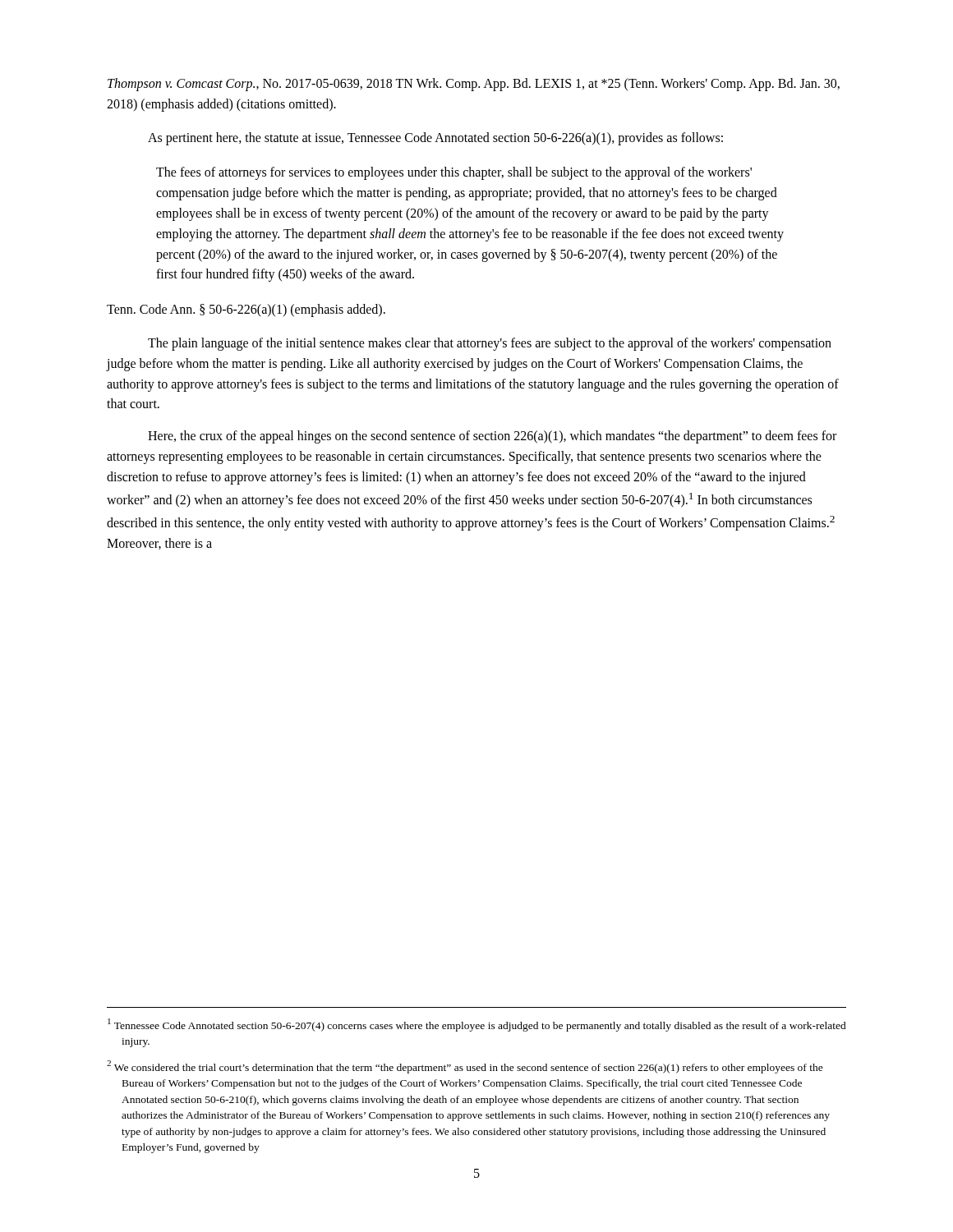Select the text block with the text "As pertinent here, the"
Screen dimensions: 1232x953
pyautogui.click(x=436, y=137)
